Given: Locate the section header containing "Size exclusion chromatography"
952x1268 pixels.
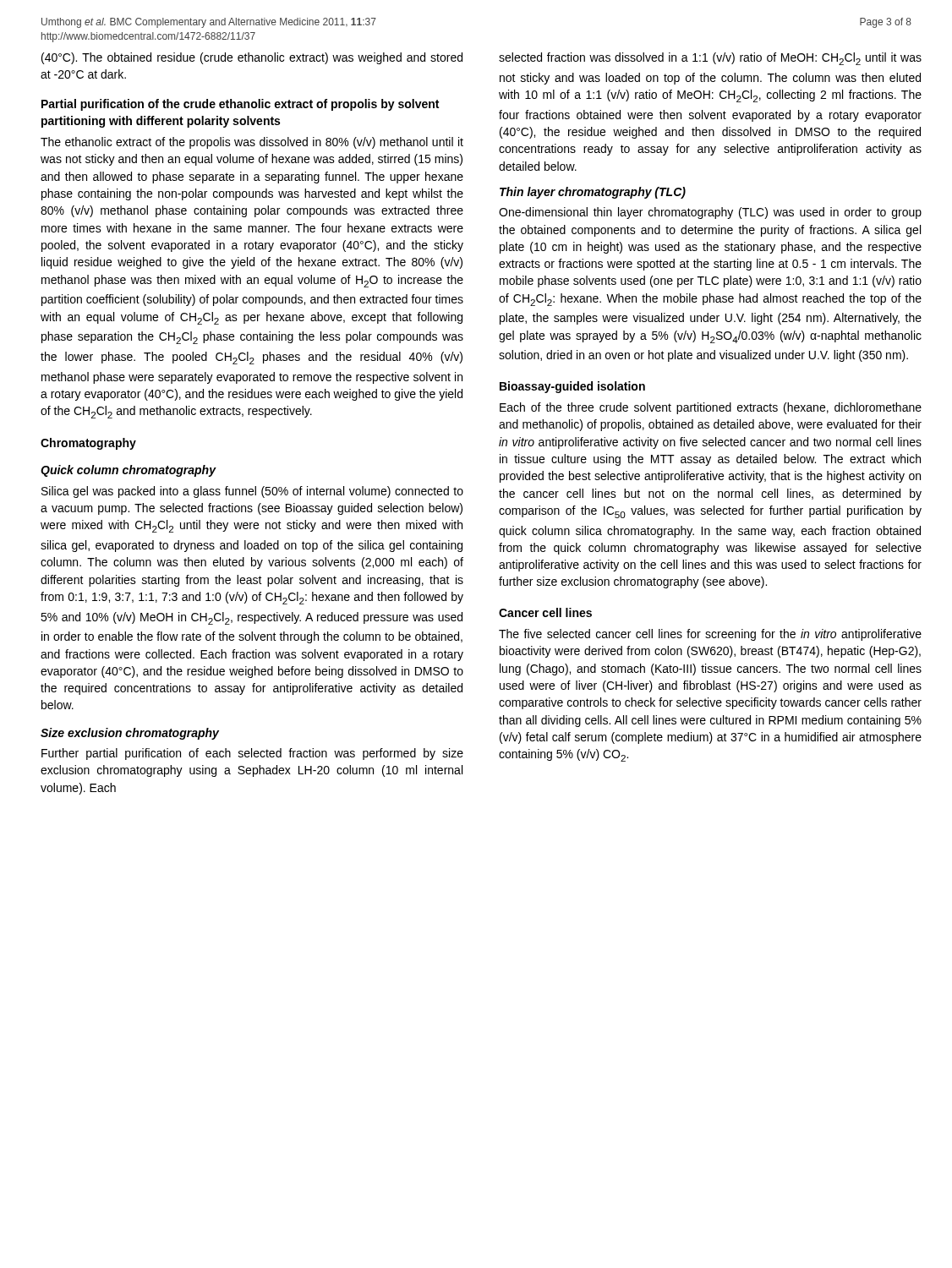Looking at the screenshot, I should pyautogui.click(x=130, y=733).
